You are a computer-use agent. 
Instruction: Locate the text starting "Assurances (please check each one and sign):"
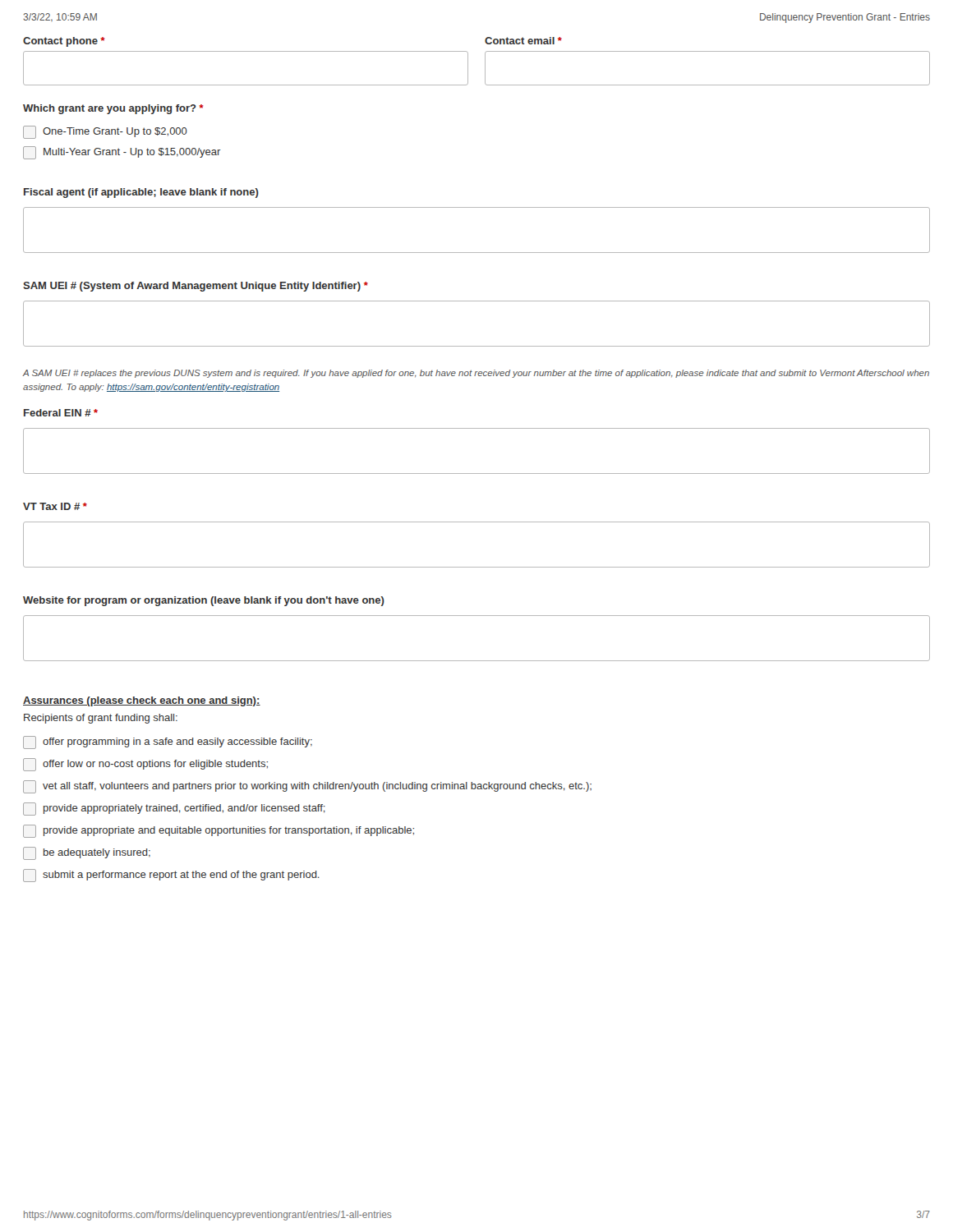tap(141, 700)
